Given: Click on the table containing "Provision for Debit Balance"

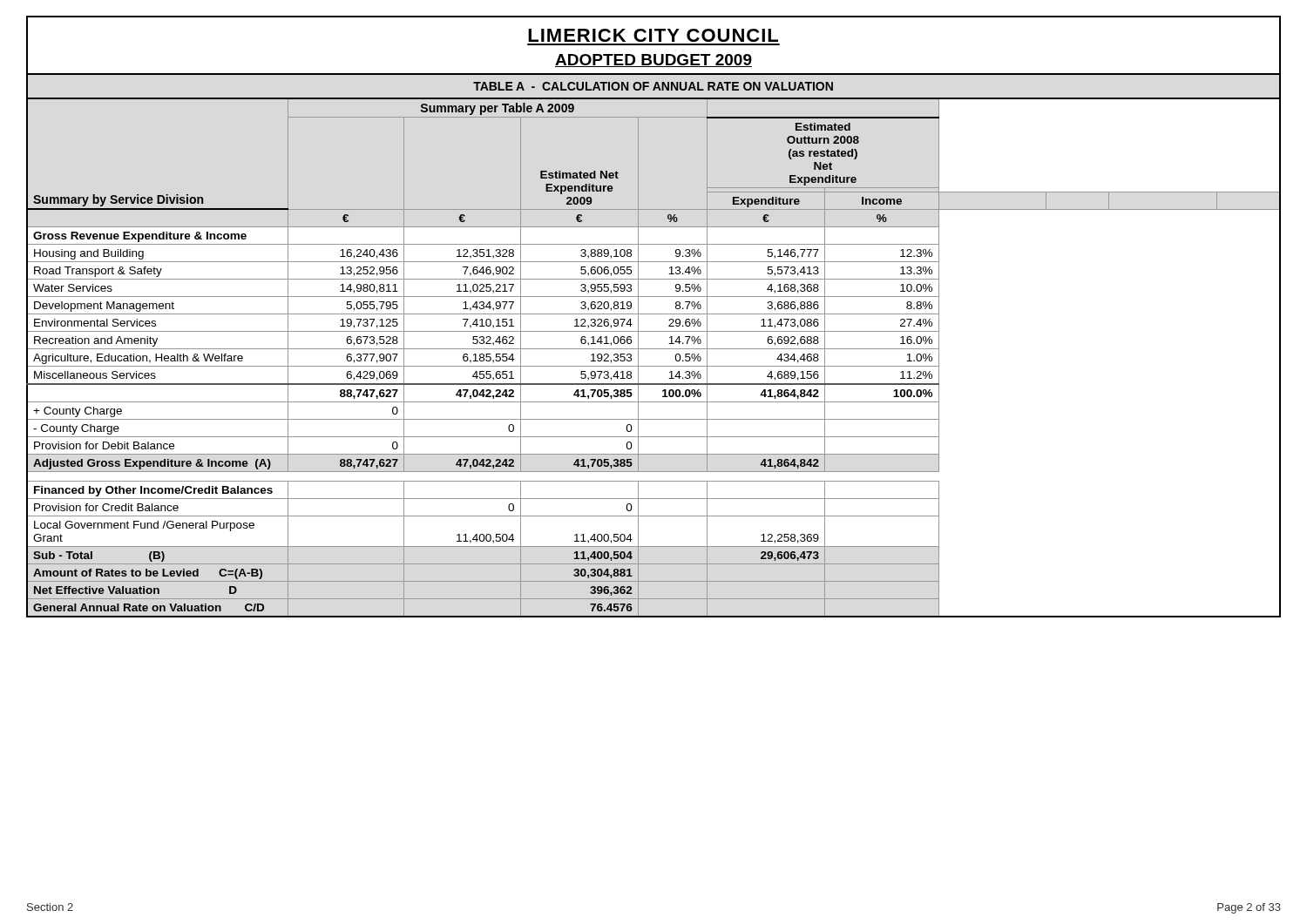Looking at the screenshot, I should [654, 357].
